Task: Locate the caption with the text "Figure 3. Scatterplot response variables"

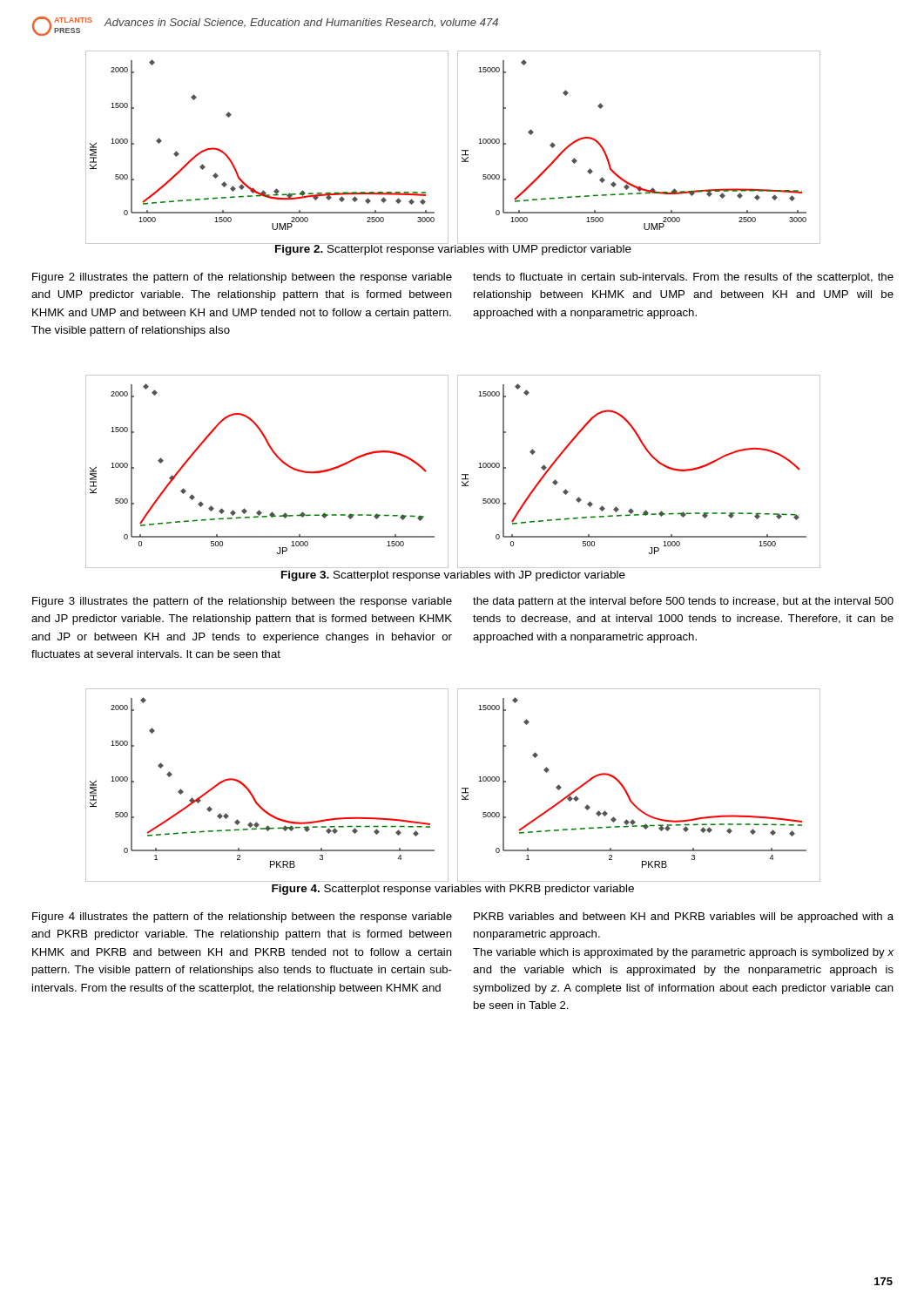Action: (x=453, y=575)
